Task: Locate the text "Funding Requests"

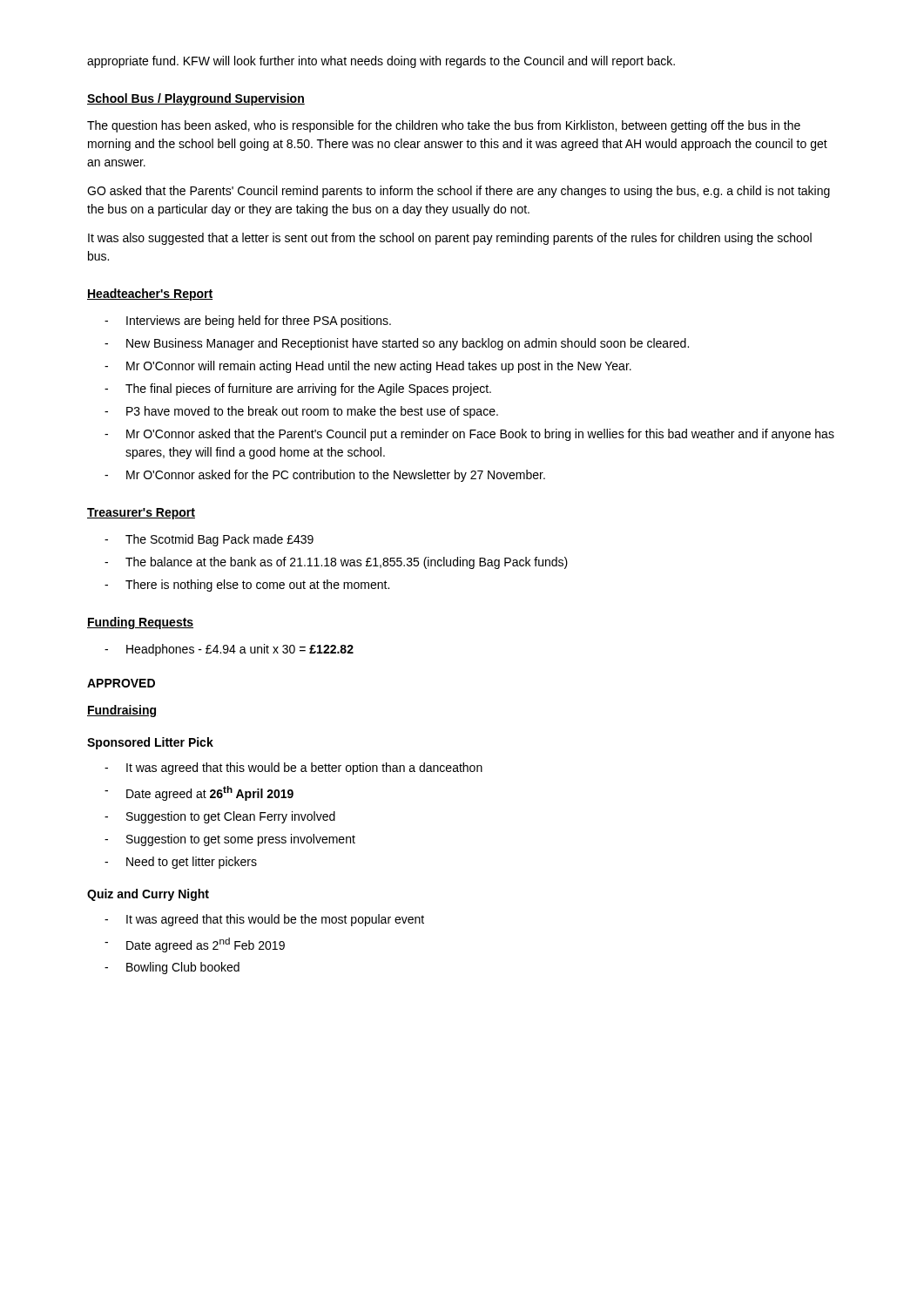Action: (x=140, y=622)
